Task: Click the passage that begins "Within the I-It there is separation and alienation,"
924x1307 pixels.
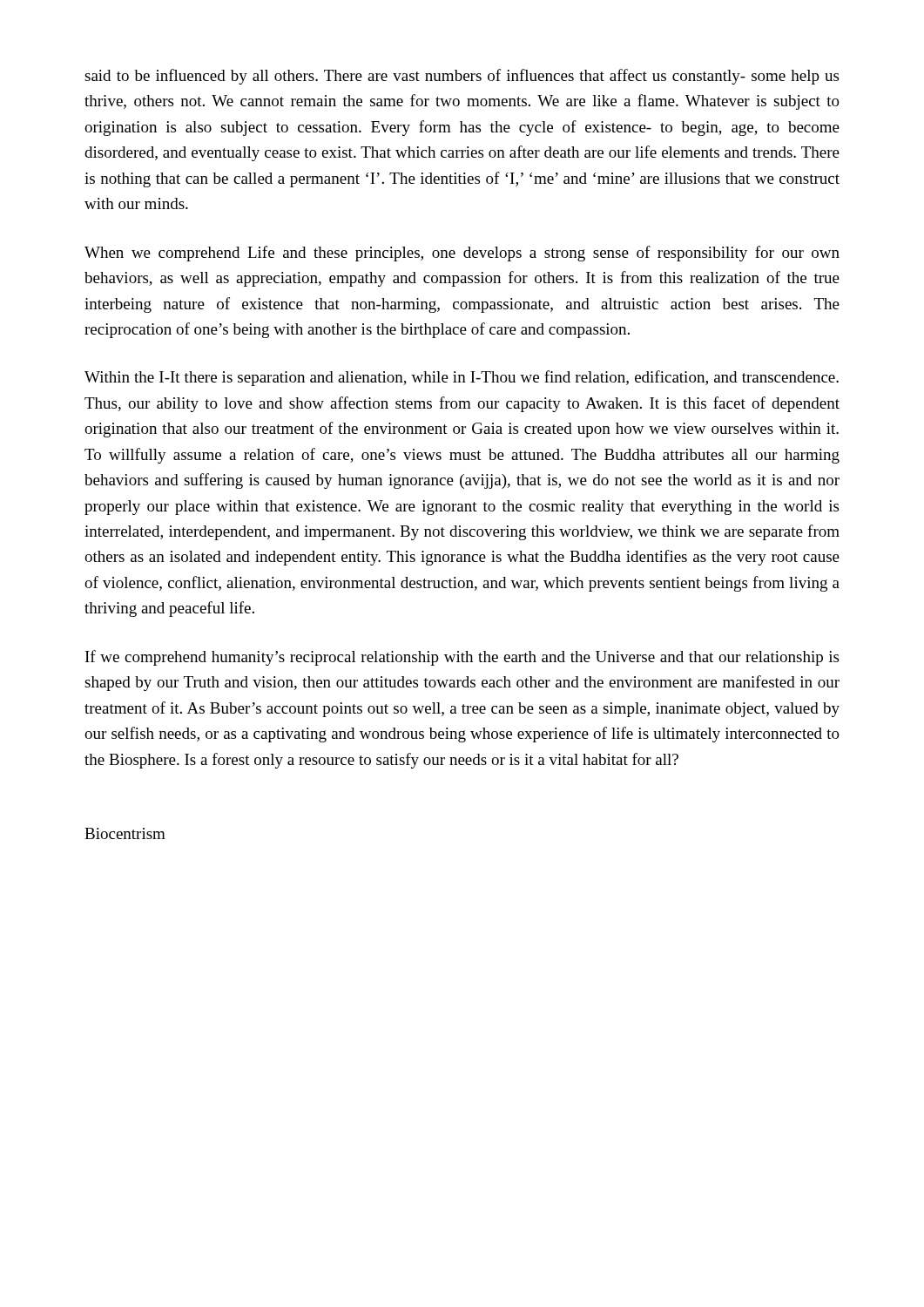Action: pos(462,493)
